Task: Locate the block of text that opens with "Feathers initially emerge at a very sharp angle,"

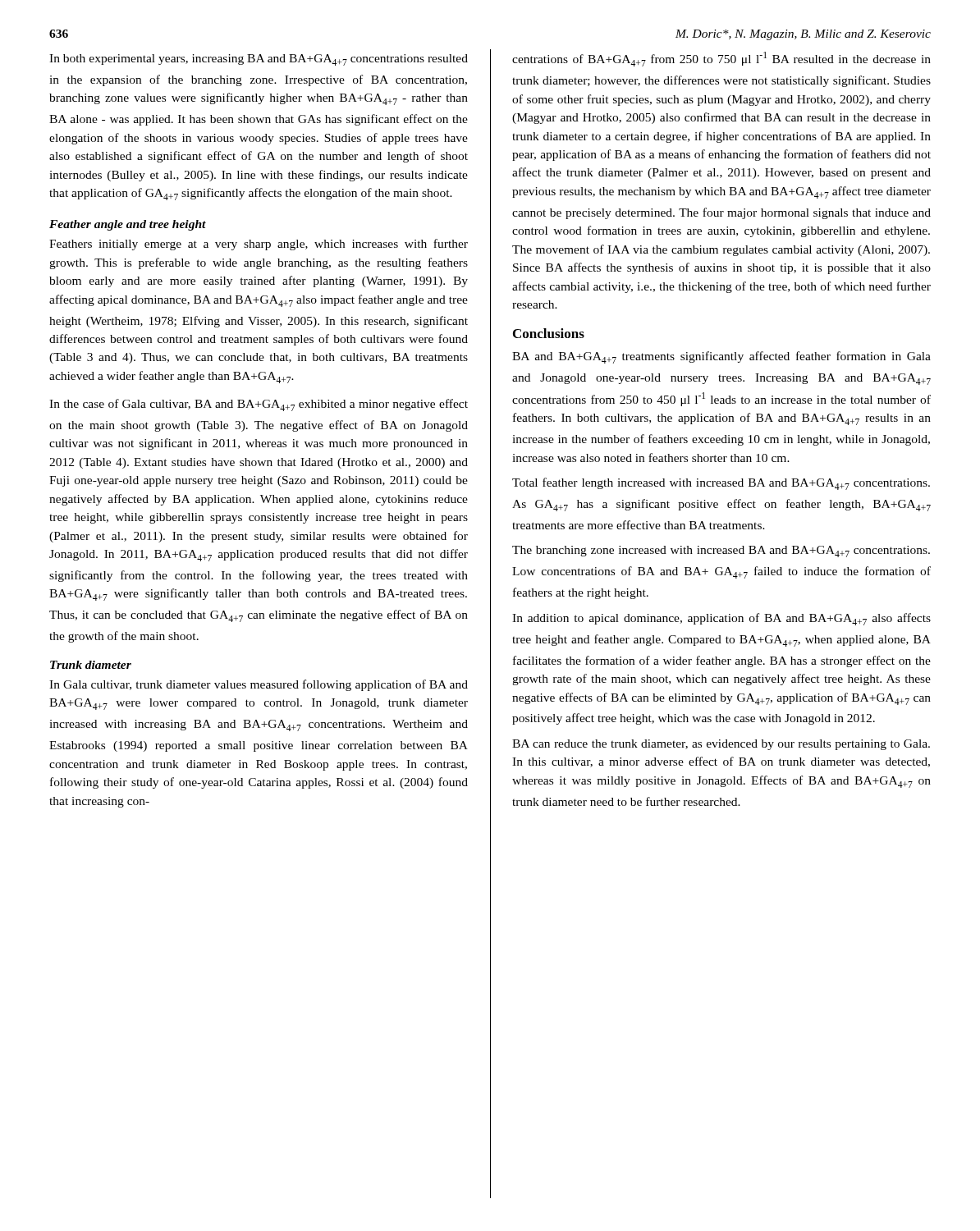Action: (x=259, y=311)
